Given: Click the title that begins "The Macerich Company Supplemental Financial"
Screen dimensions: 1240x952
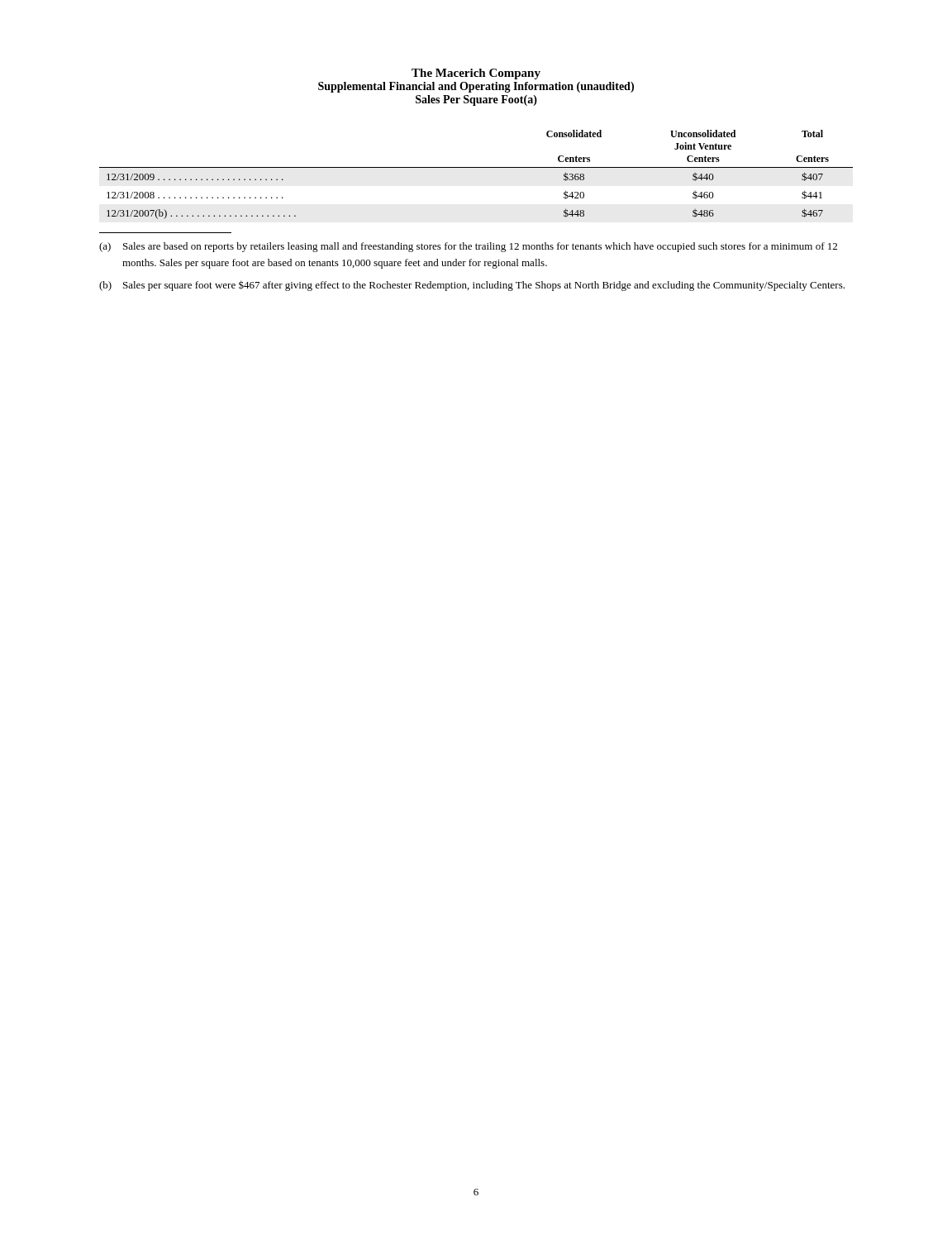Looking at the screenshot, I should [x=476, y=86].
